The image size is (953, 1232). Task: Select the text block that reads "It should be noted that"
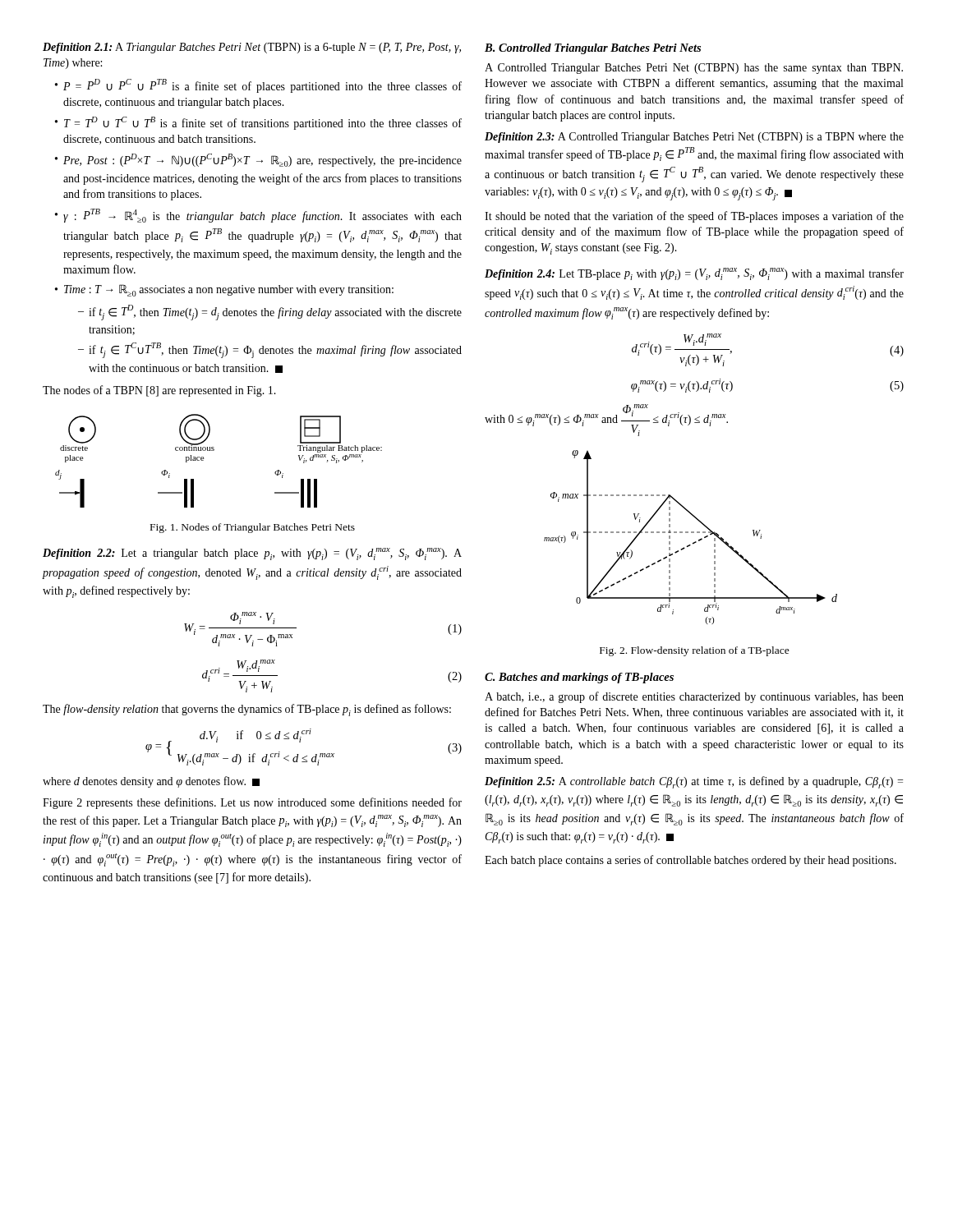click(694, 233)
